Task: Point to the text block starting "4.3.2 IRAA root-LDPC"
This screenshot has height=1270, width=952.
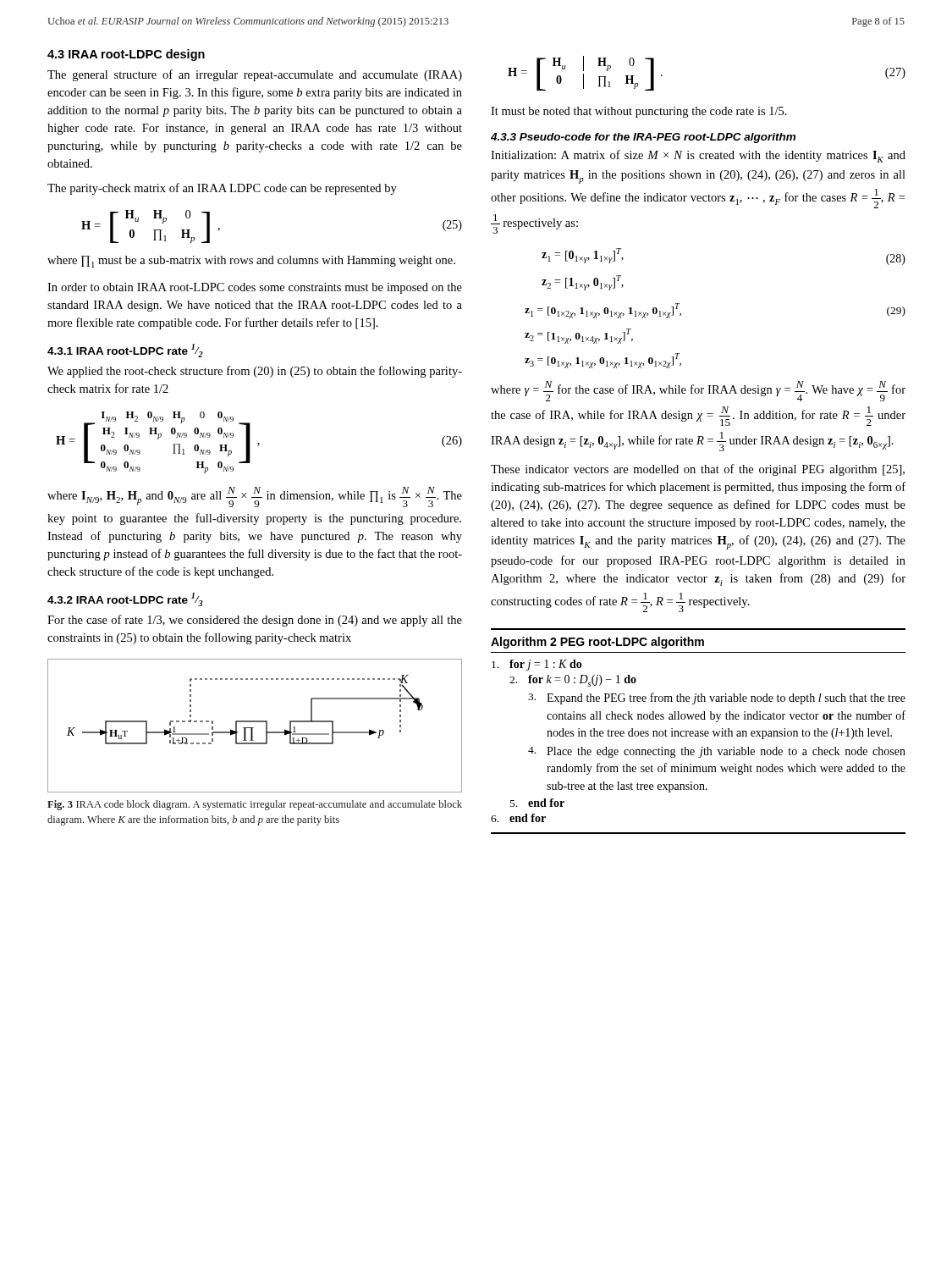Action: click(x=125, y=599)
